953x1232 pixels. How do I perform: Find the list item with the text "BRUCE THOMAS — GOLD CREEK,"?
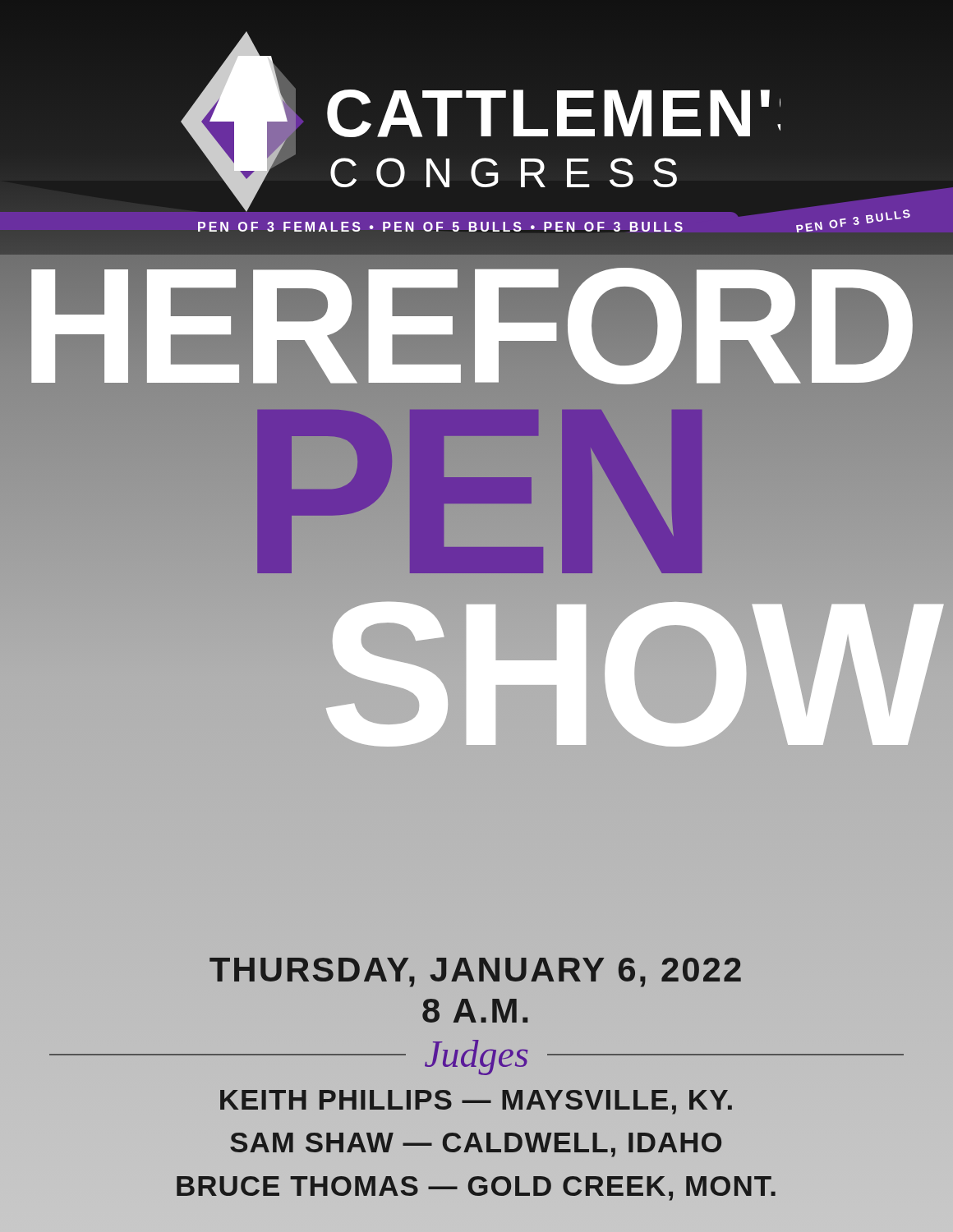tap(476, 1185)
